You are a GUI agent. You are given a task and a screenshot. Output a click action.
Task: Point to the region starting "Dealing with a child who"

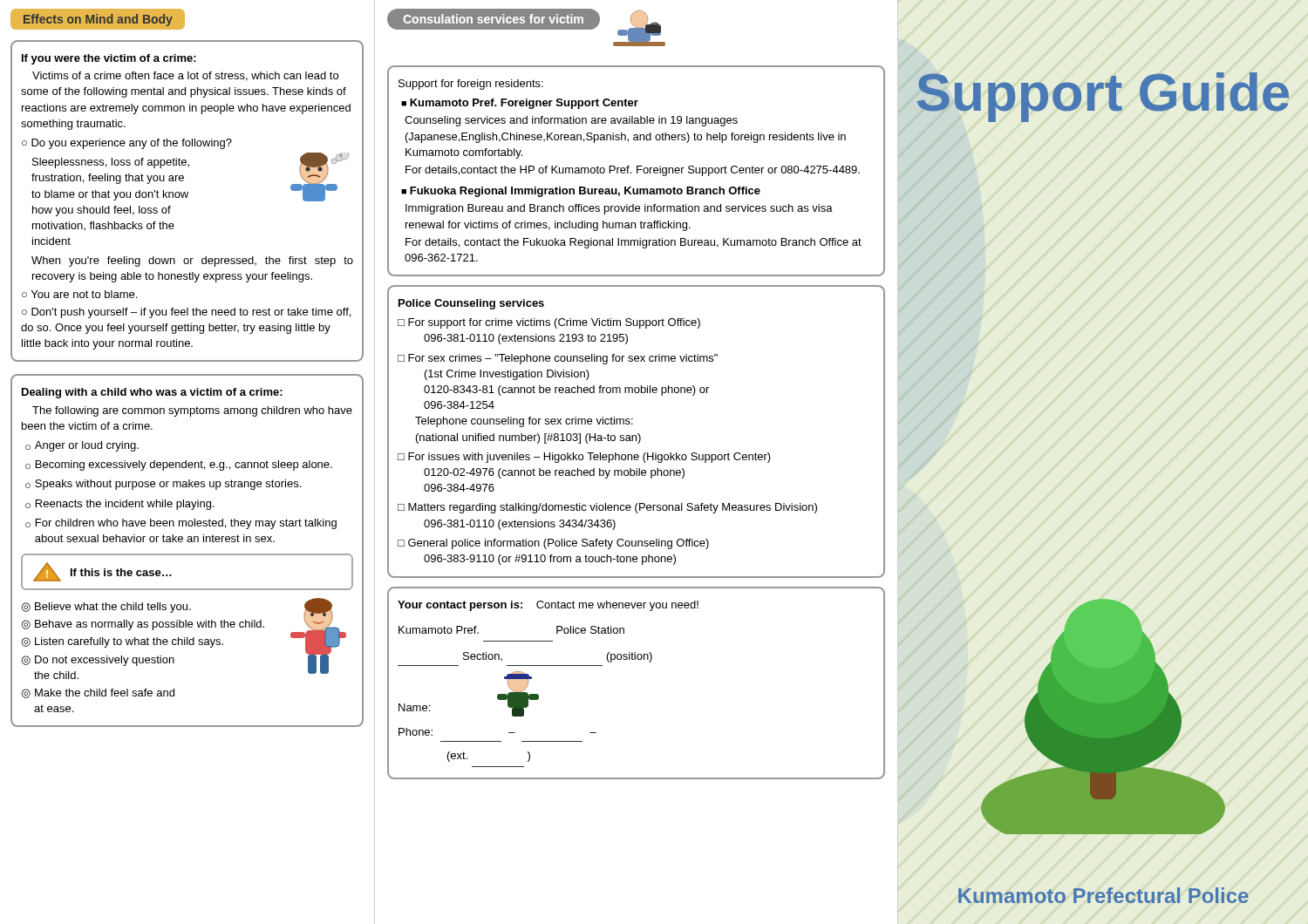click(x=187, y=552)
